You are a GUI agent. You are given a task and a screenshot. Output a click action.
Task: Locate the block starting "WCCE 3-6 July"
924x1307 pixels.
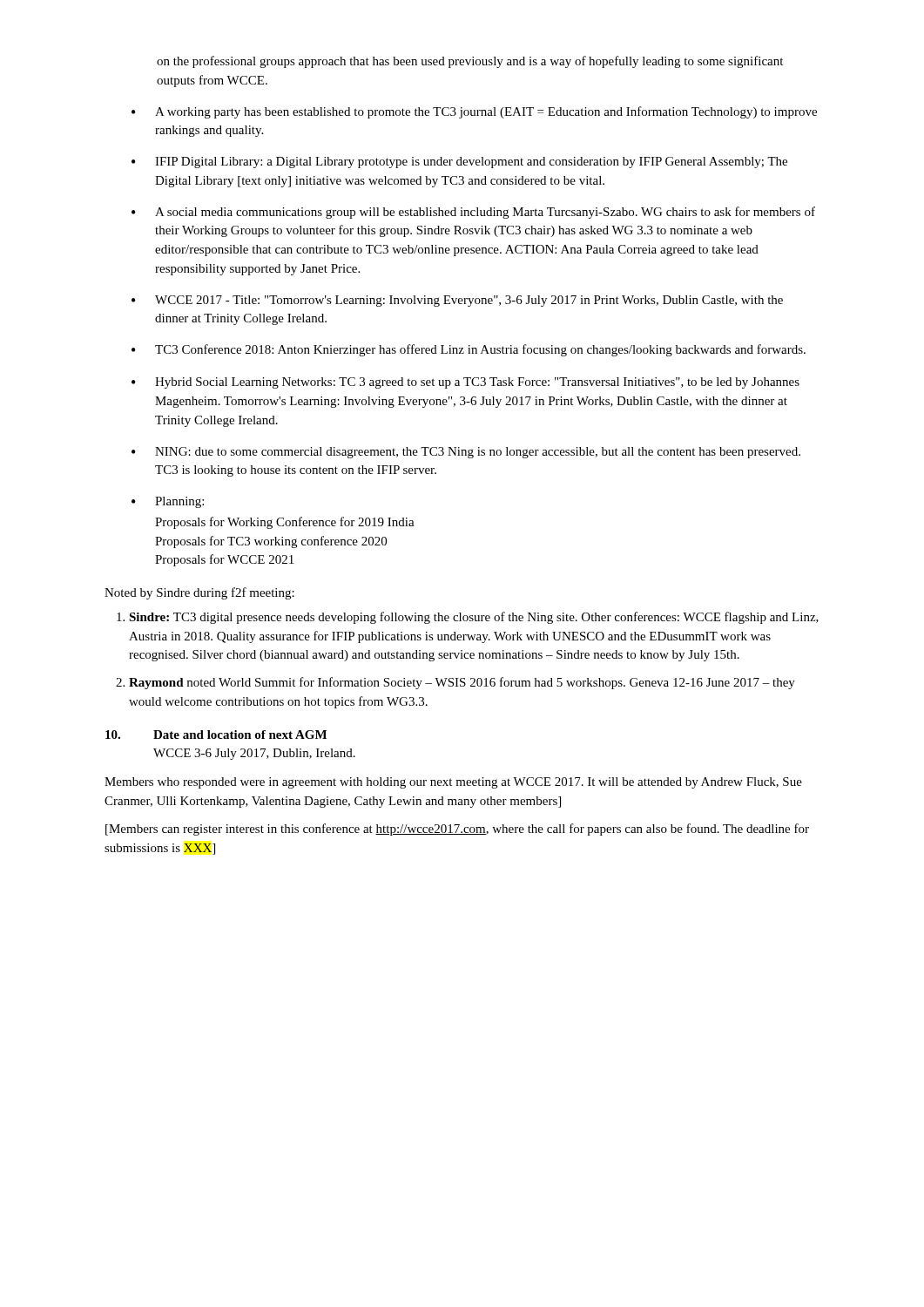click(254, 754)
